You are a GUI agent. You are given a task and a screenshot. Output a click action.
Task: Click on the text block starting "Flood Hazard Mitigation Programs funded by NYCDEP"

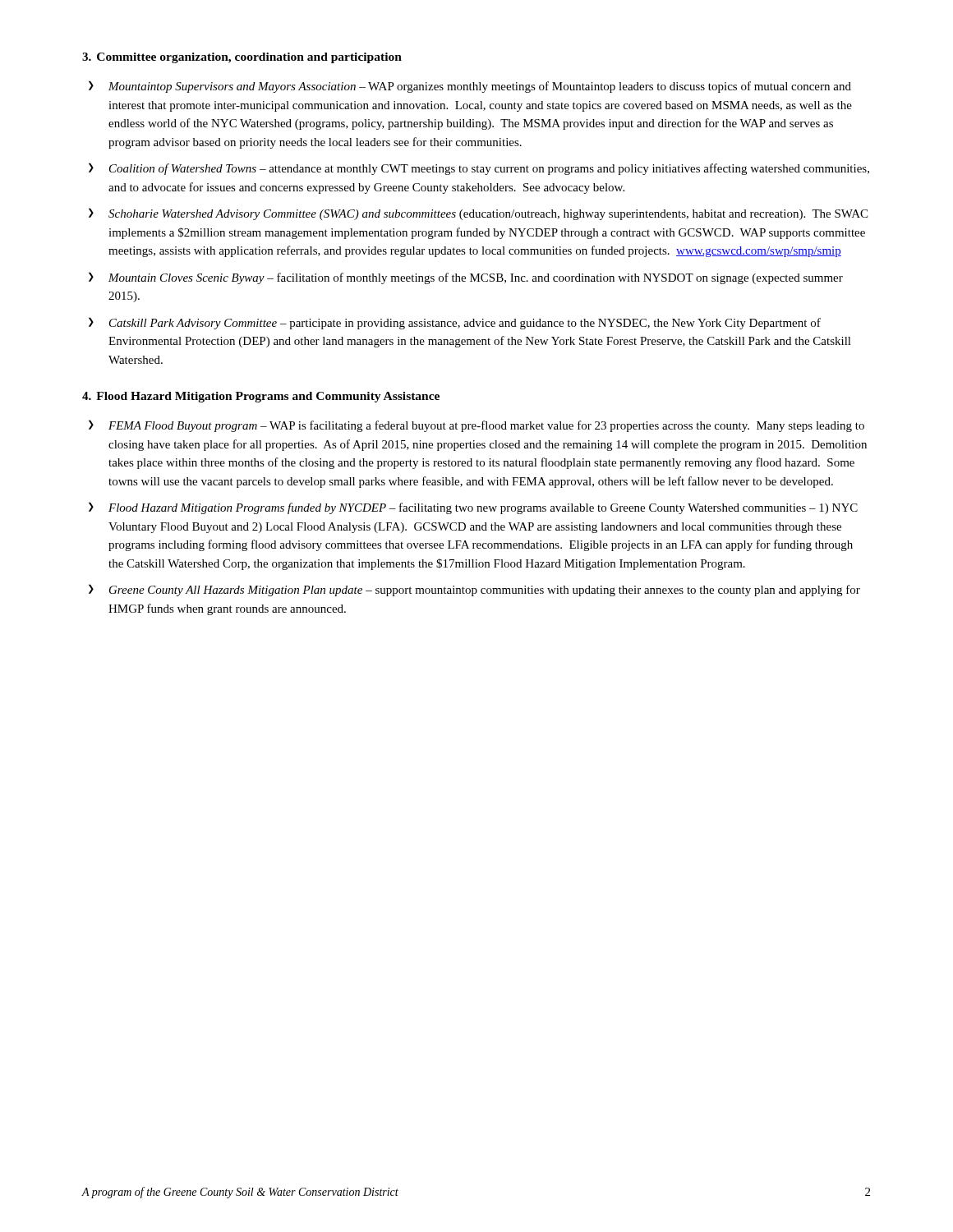coord(483,535)
